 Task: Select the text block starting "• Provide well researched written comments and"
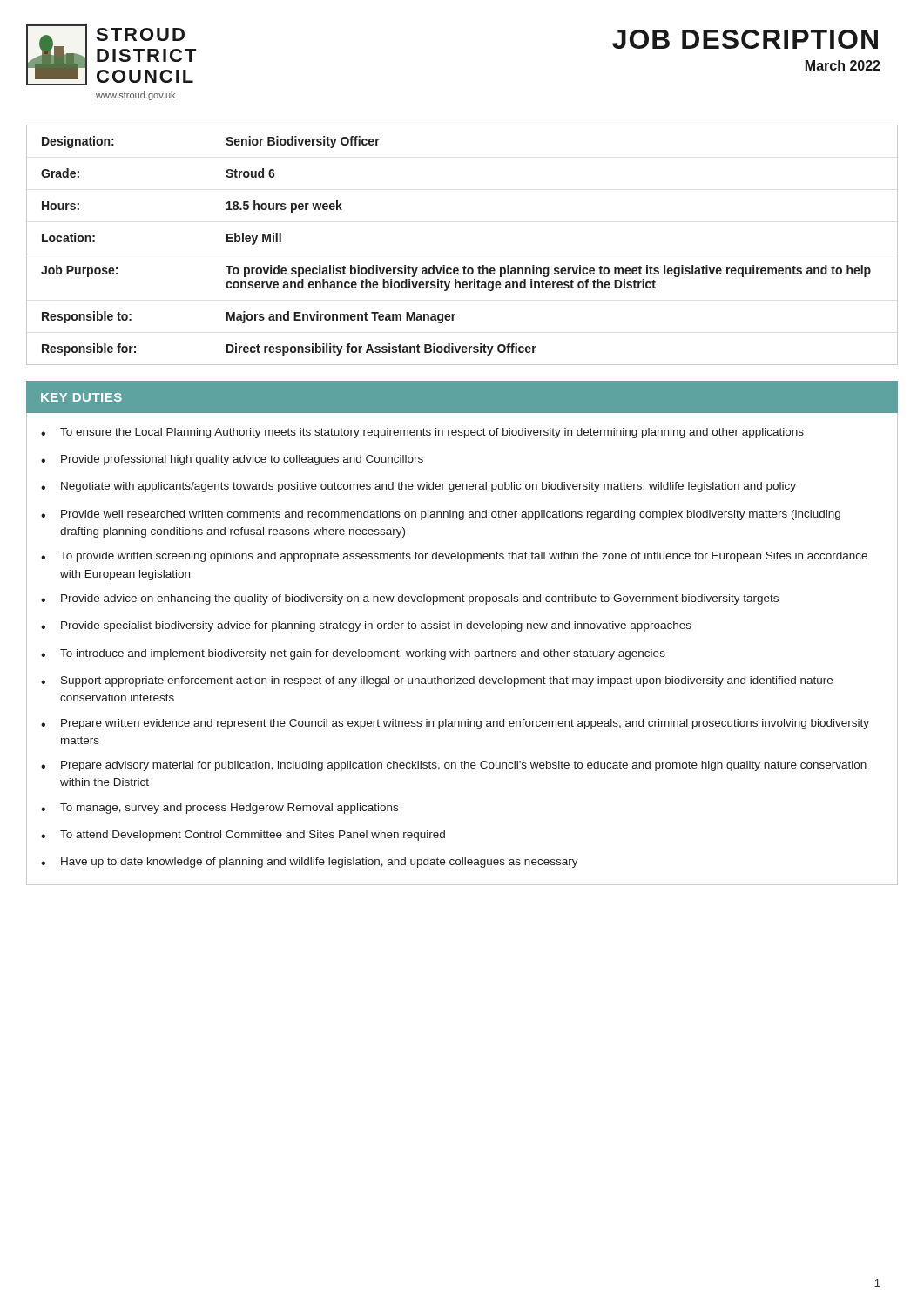pyautogui.click(x=462, y=523)
